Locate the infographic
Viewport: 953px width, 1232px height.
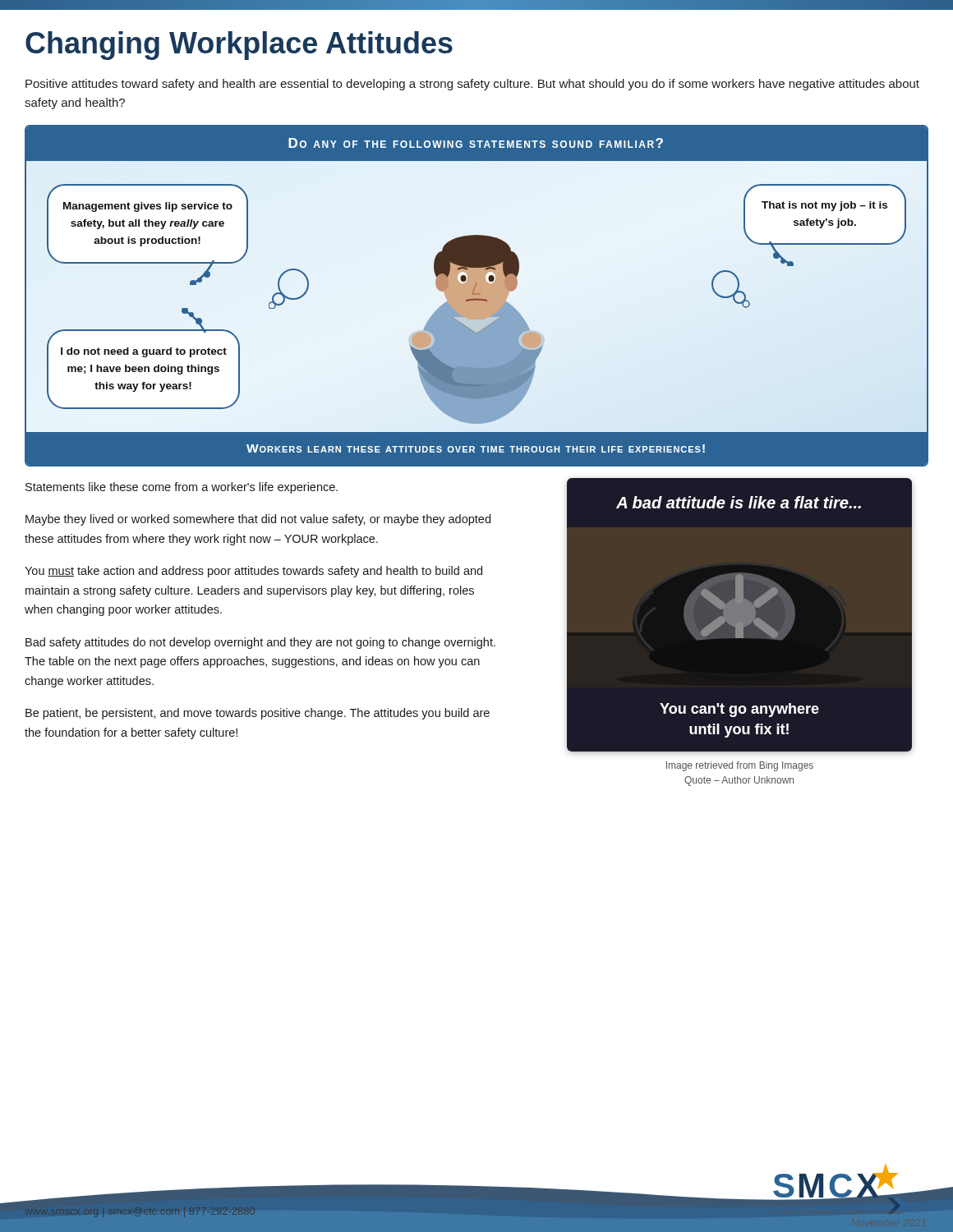(x=476, y=296)
